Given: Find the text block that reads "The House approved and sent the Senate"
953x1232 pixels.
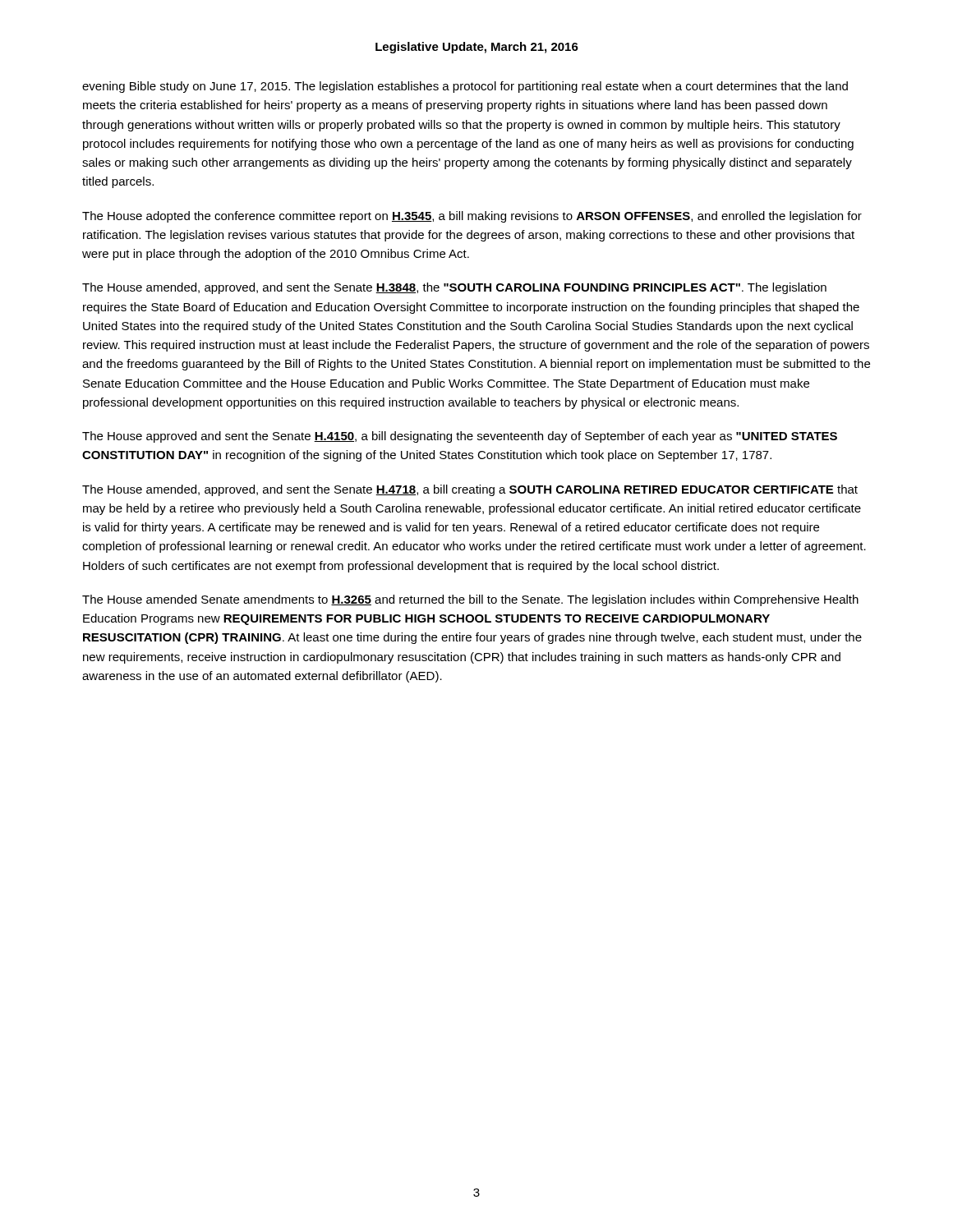Looking at the screenshot, I should tap(460, 445).
